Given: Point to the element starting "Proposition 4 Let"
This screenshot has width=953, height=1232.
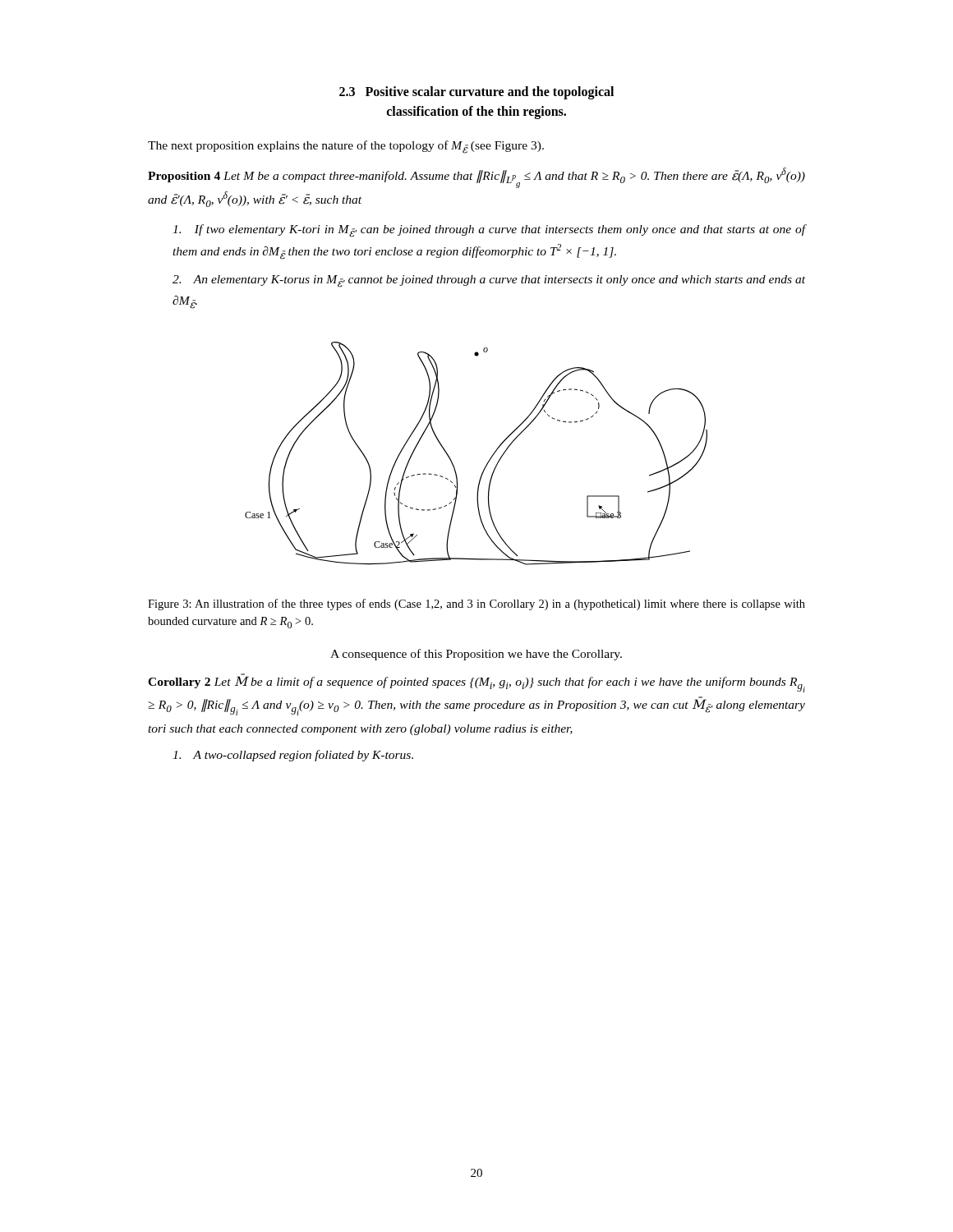Looking at the screenshot, I should point(476,188).
